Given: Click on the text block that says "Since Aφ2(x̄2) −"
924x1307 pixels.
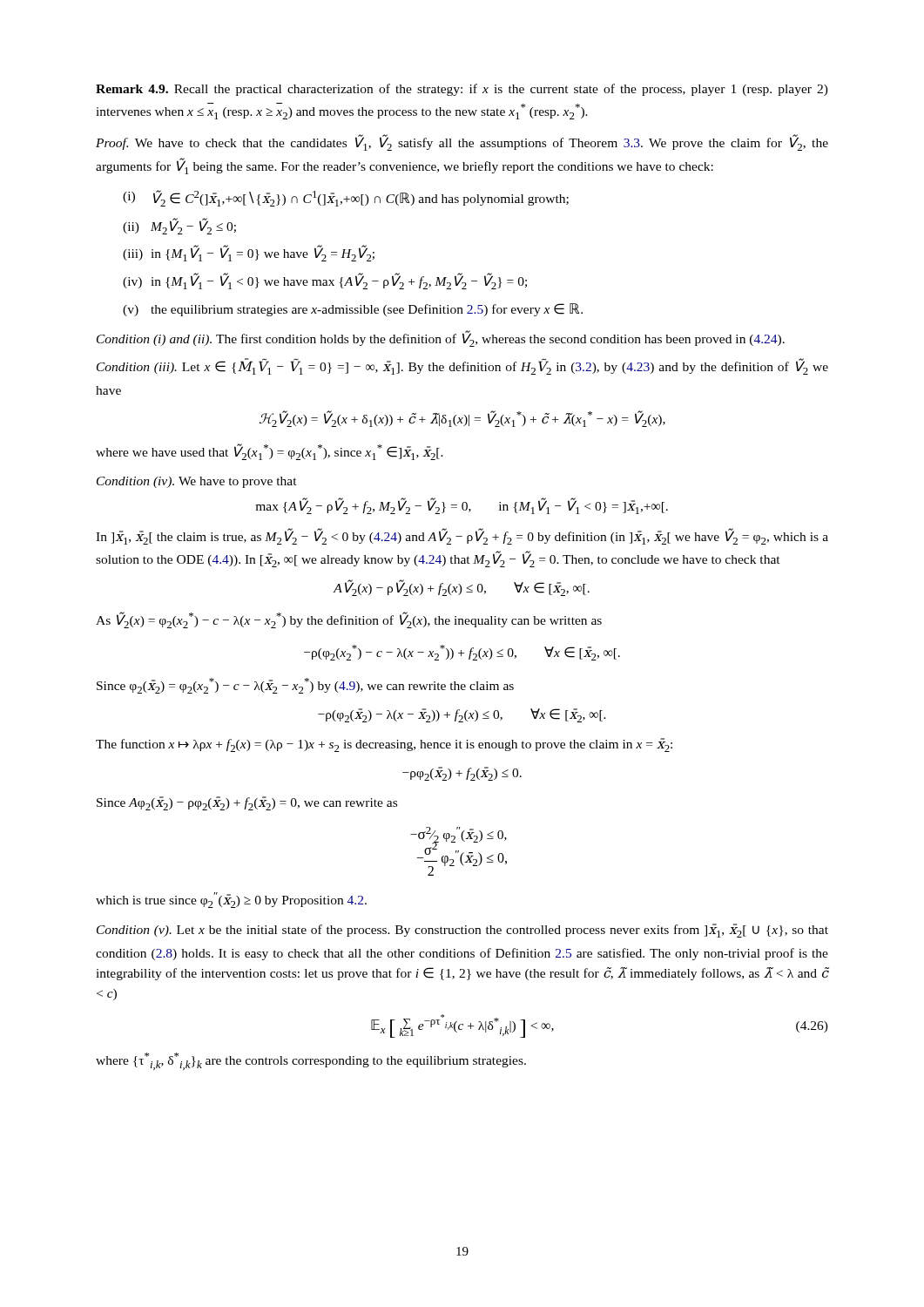Looking at the screenshot, I should tap(247, 804).
